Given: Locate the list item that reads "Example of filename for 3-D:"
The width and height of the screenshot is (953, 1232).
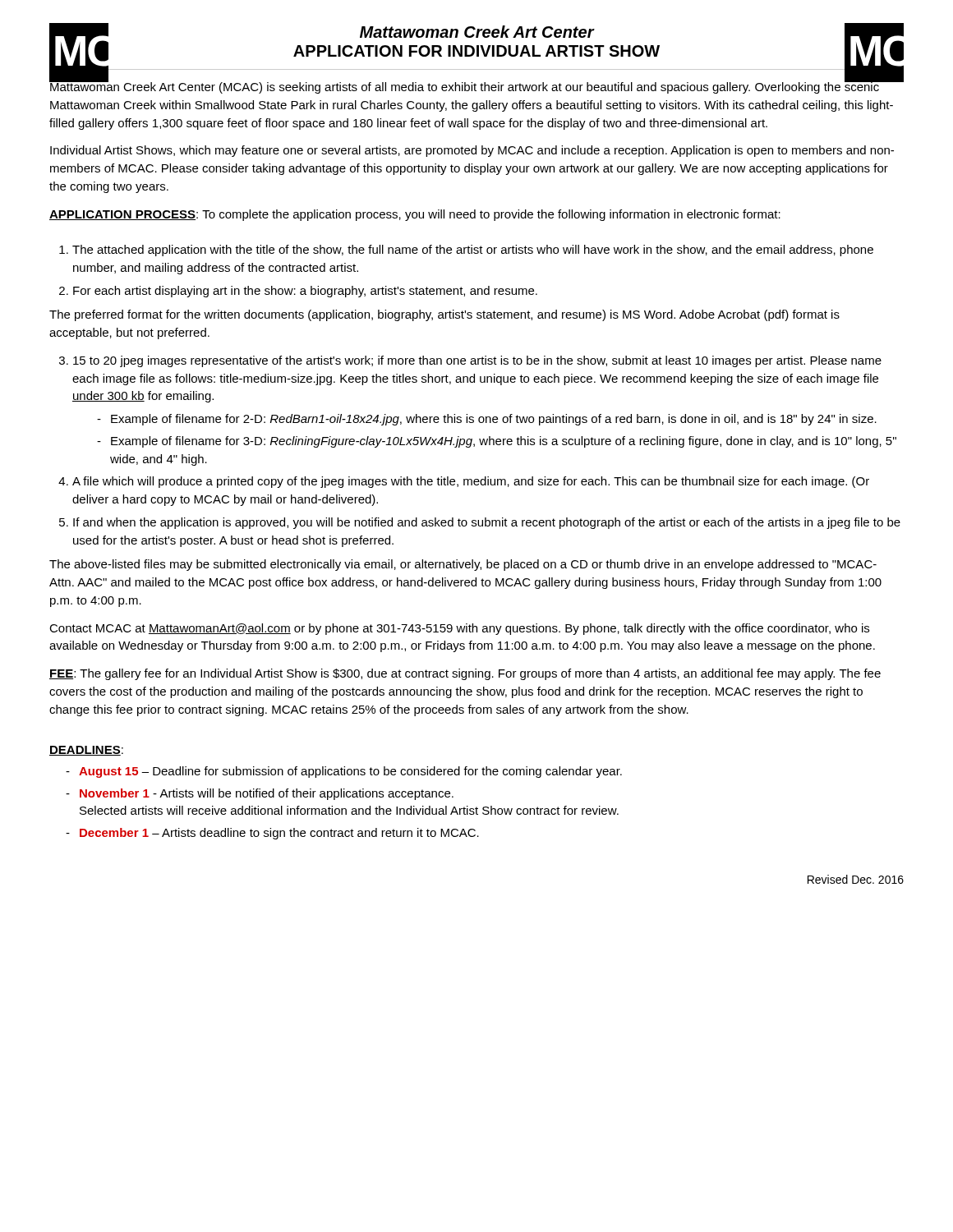Looking at the screenshot, I should point(503,449).
